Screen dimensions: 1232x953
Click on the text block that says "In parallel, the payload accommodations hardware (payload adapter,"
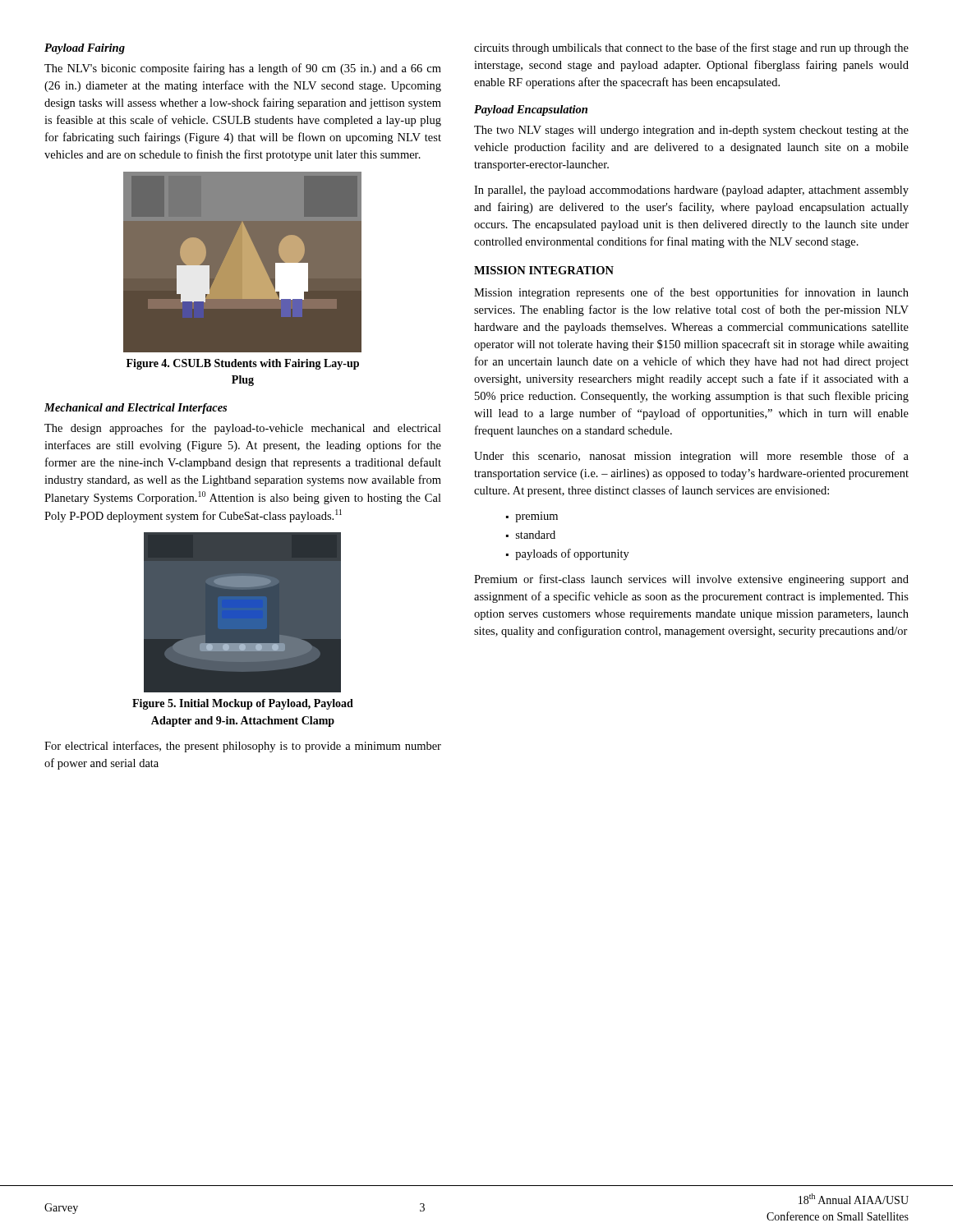691,216
